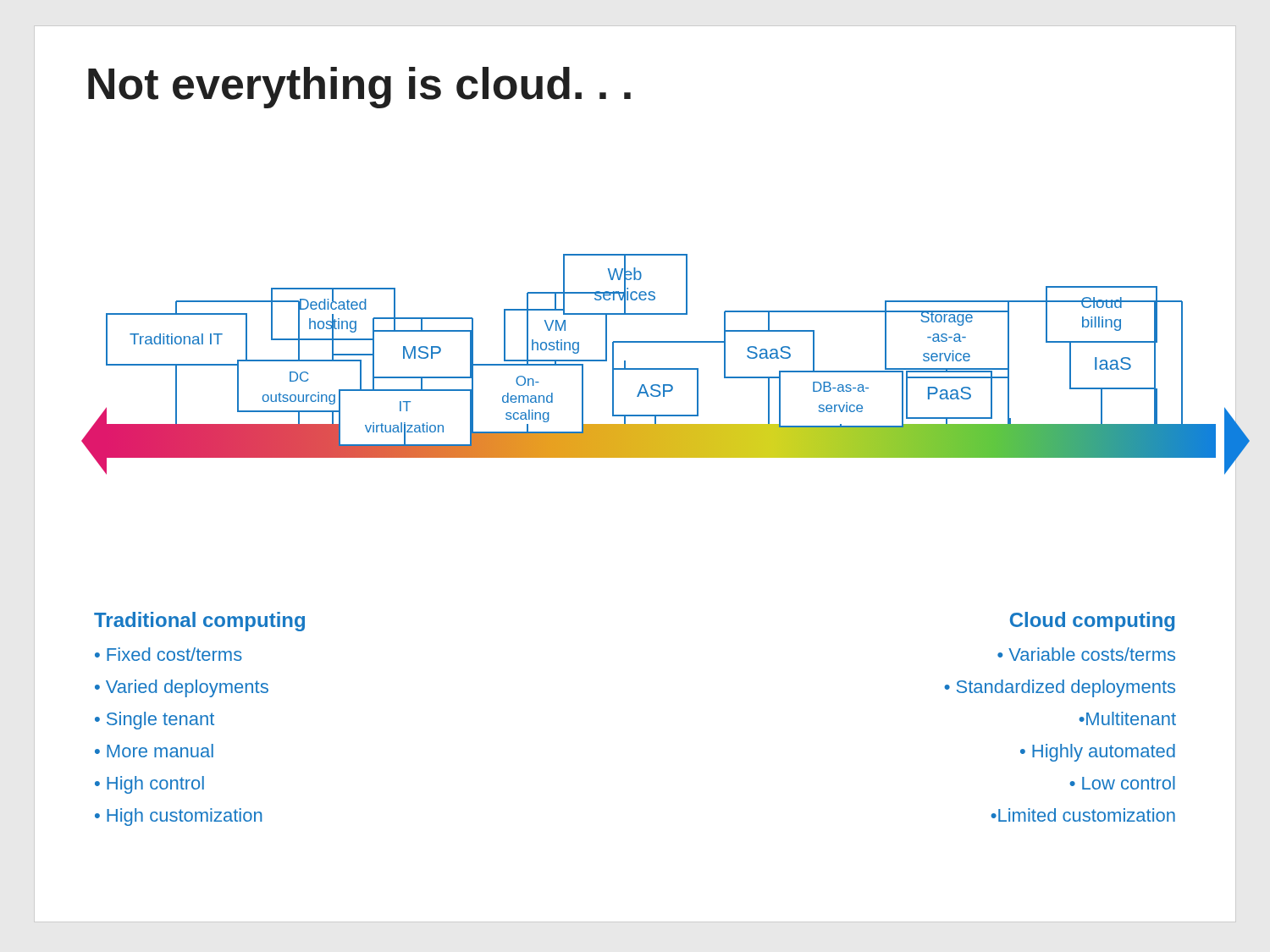1270x952 pixels.
Task: Click where it says "• High control"
Action: pyautogui.click(x=150, y=783)
